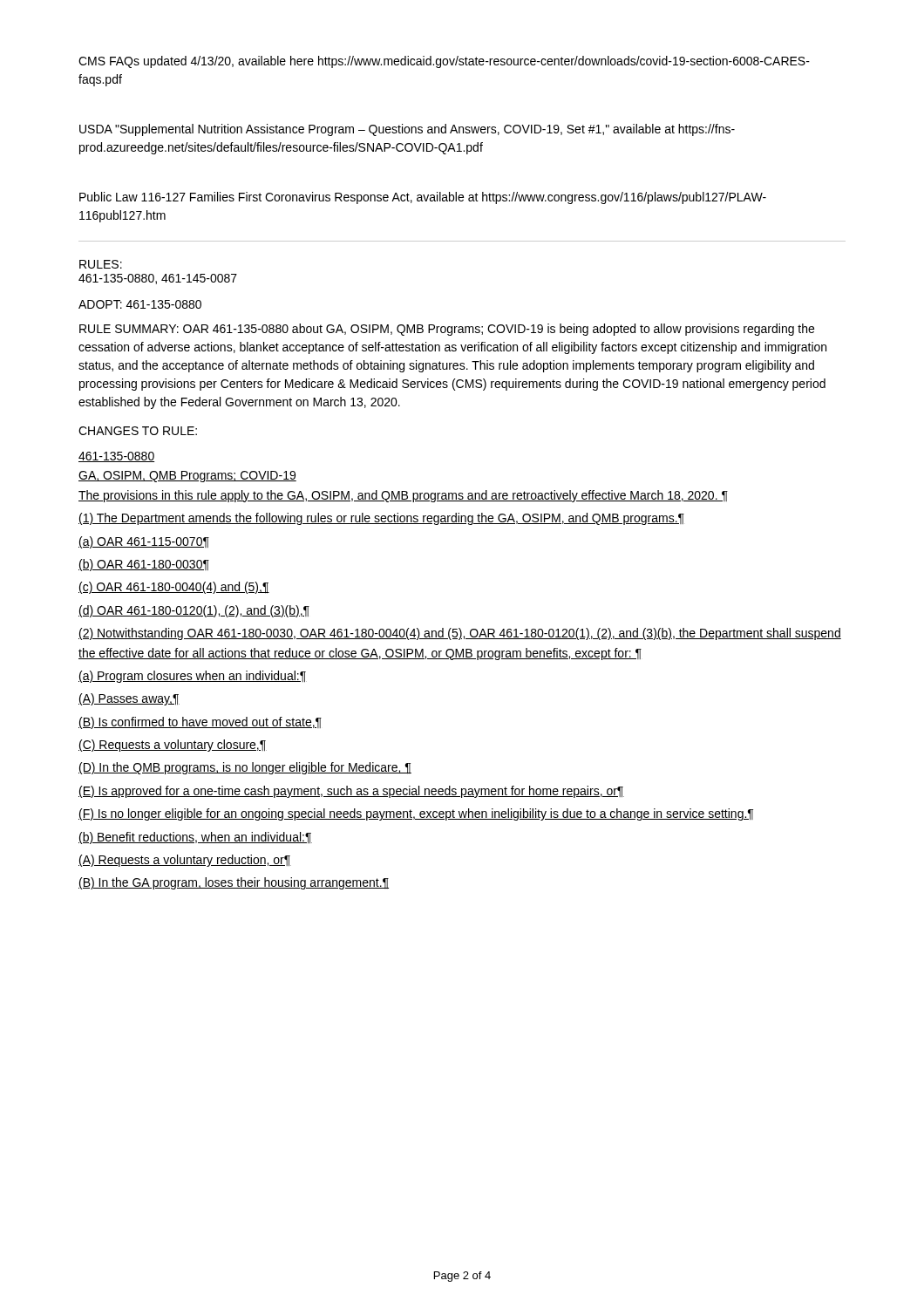
Task: Find the text block starting "Public Law 116-127 Families"
Action: pyautogui.click(x=422, y=206)
